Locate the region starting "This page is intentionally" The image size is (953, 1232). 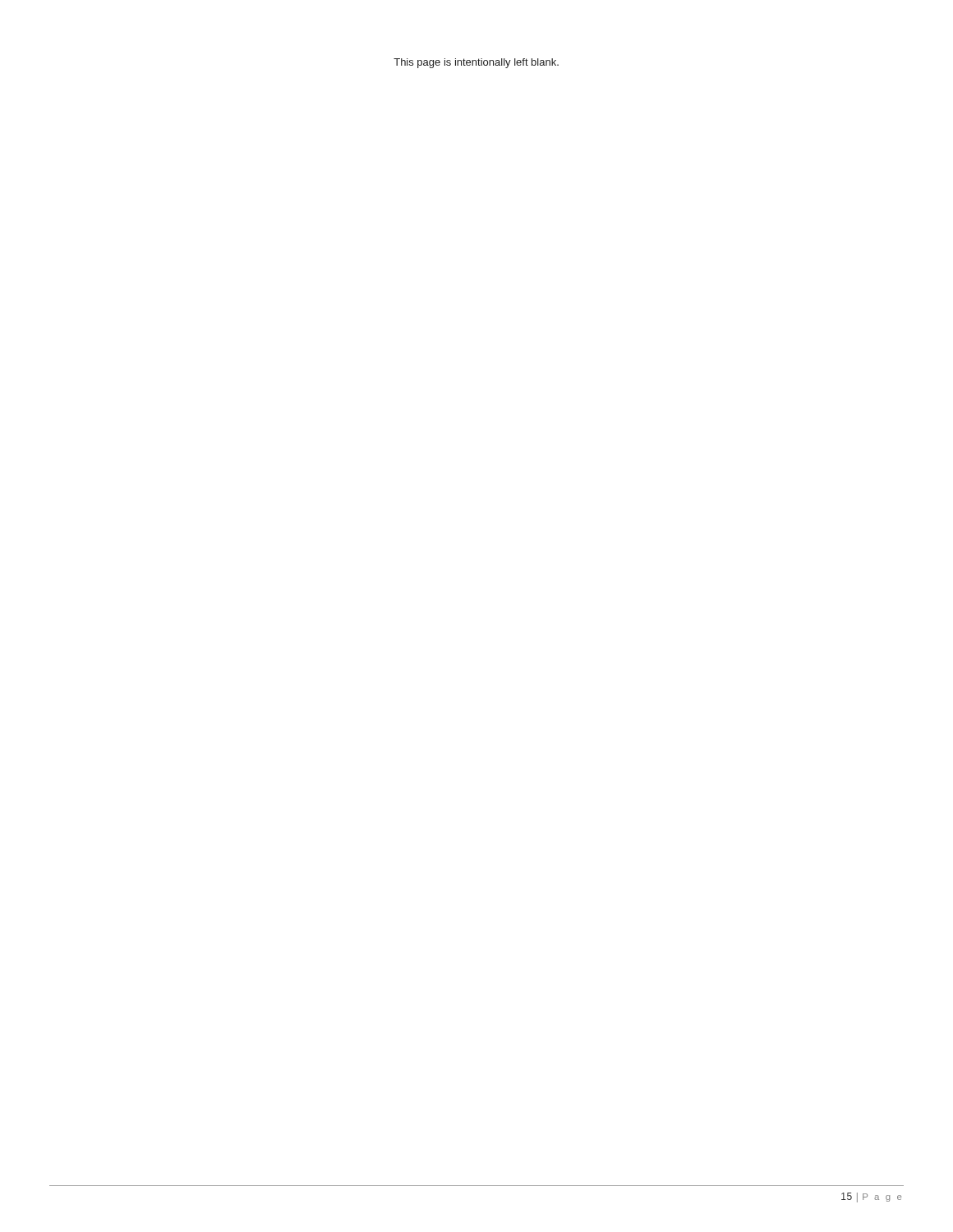point(476,62)
